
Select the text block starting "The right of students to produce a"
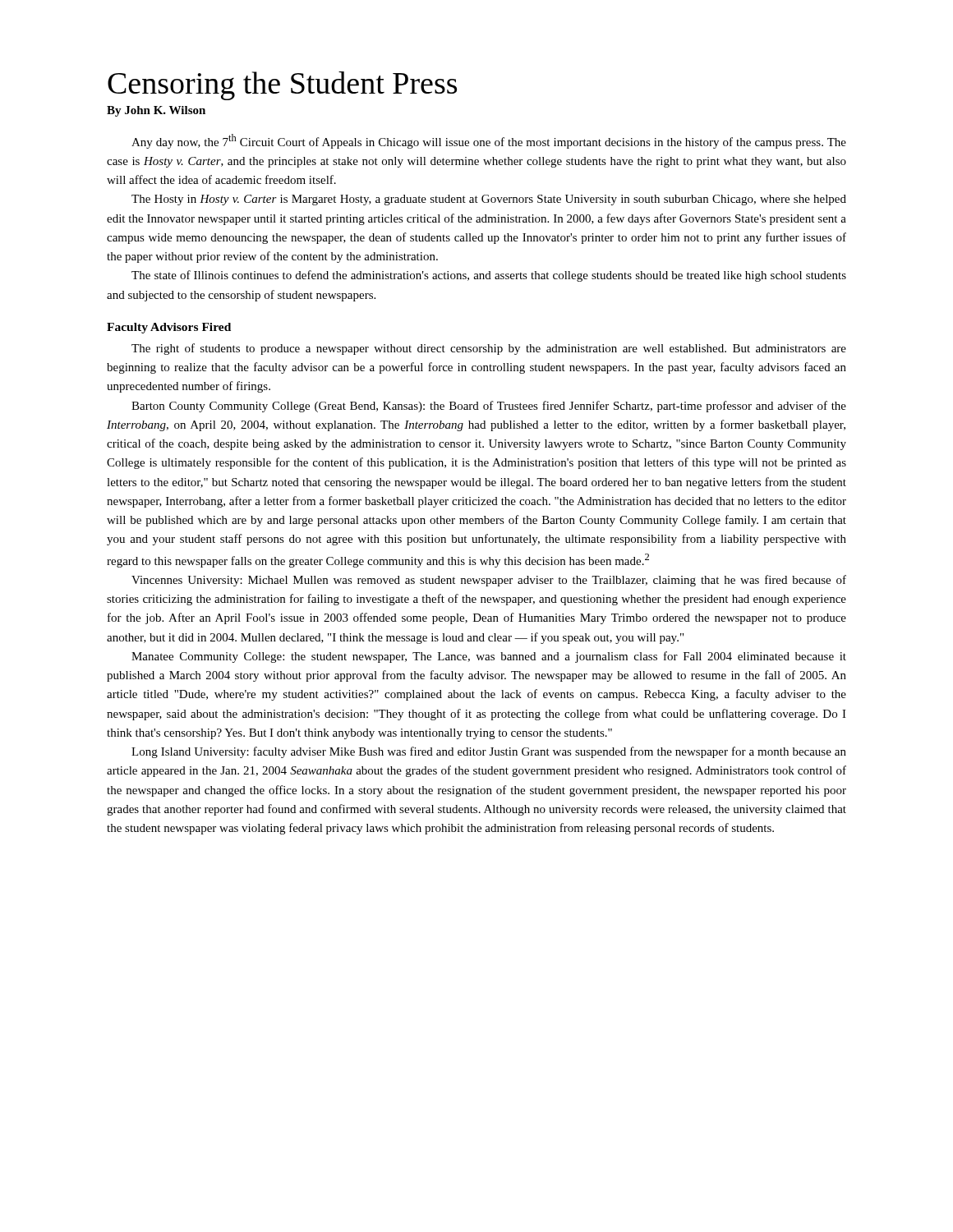click(476, 368)
